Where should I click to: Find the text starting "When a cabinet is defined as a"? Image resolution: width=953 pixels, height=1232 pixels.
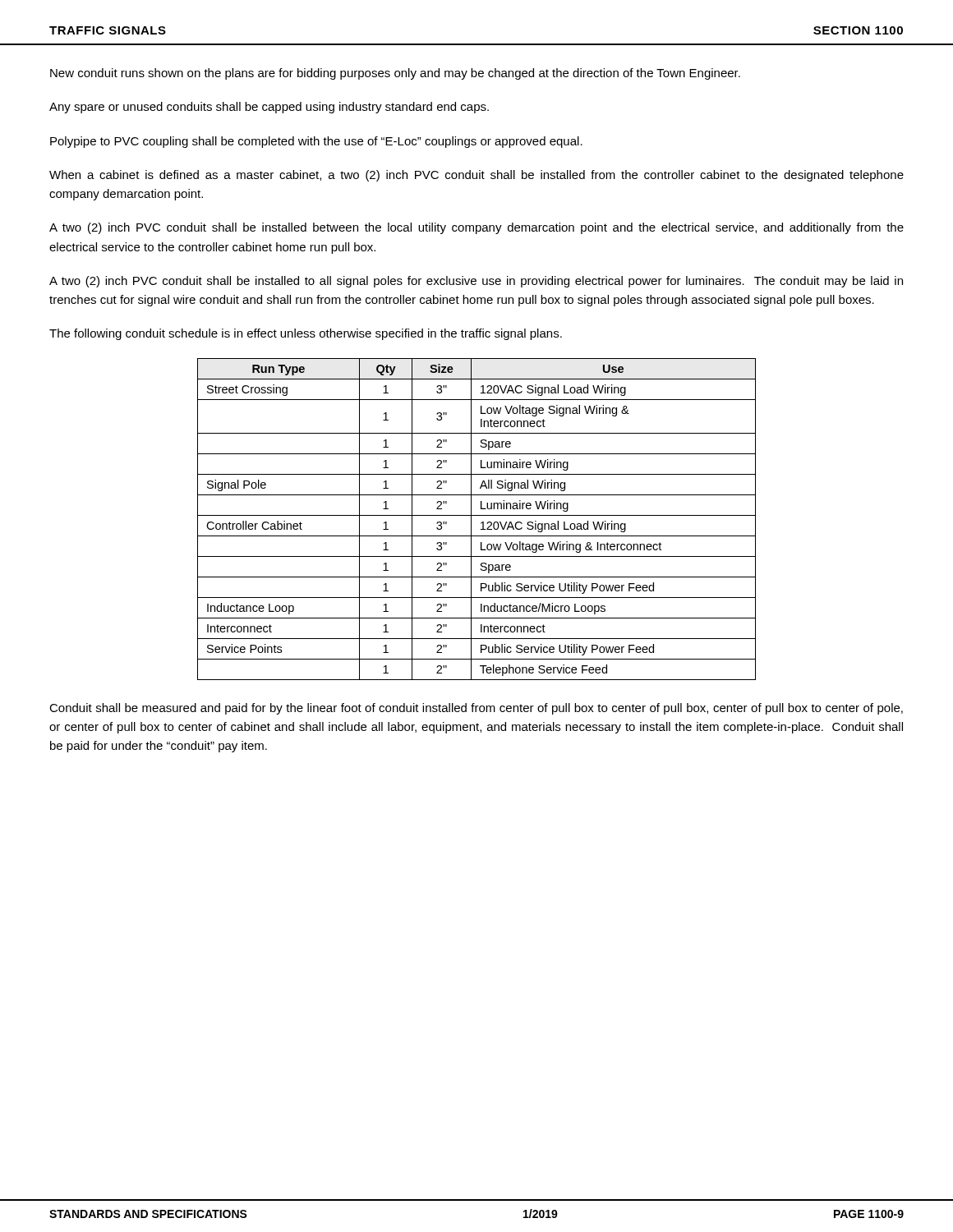pos(476,184)
